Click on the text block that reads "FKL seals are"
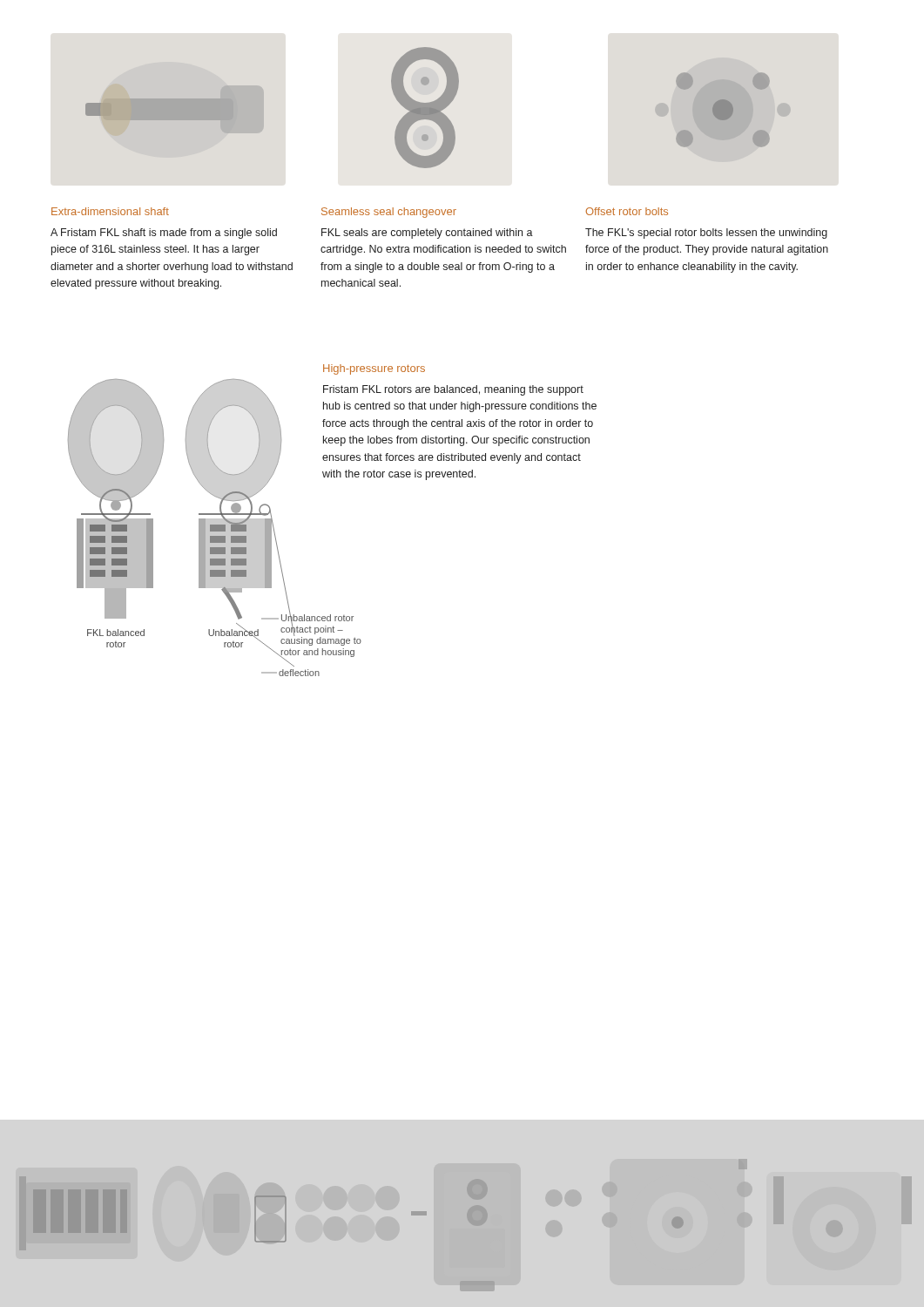Screen dimensions: 1307x924 click(444, 258)
